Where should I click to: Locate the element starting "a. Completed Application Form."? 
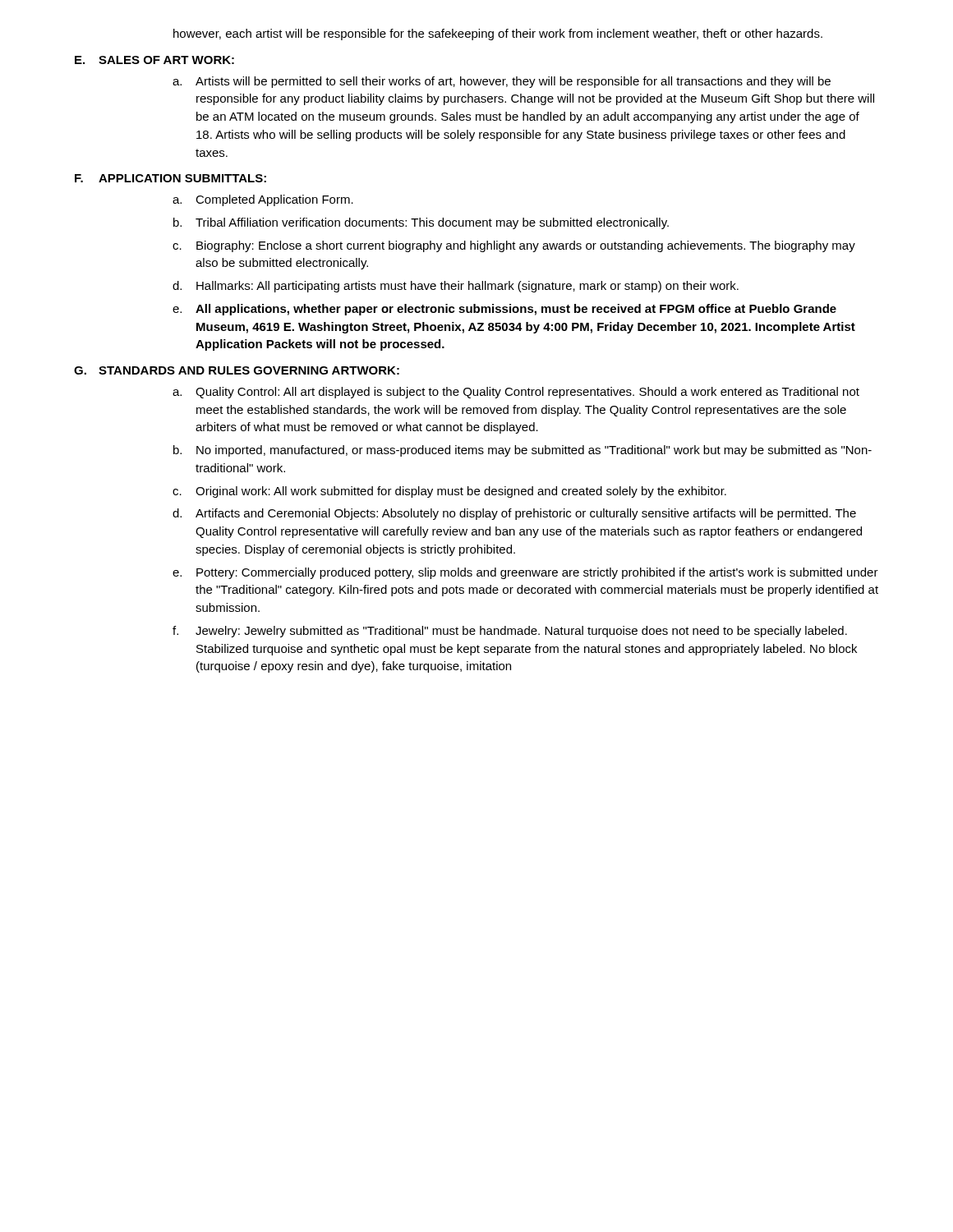tap(263, 200)
